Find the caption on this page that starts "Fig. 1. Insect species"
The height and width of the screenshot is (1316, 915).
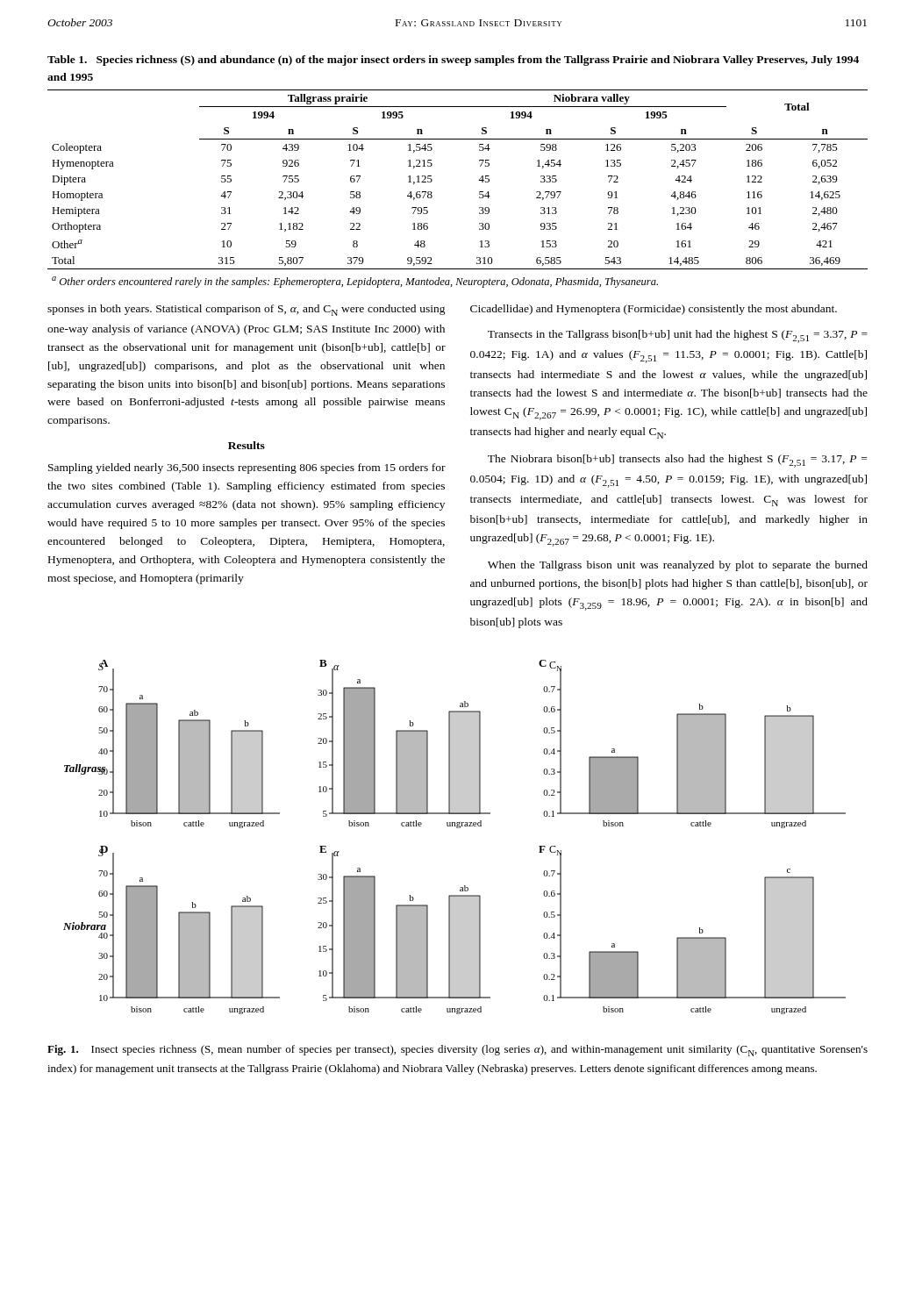coord(458,1059)
